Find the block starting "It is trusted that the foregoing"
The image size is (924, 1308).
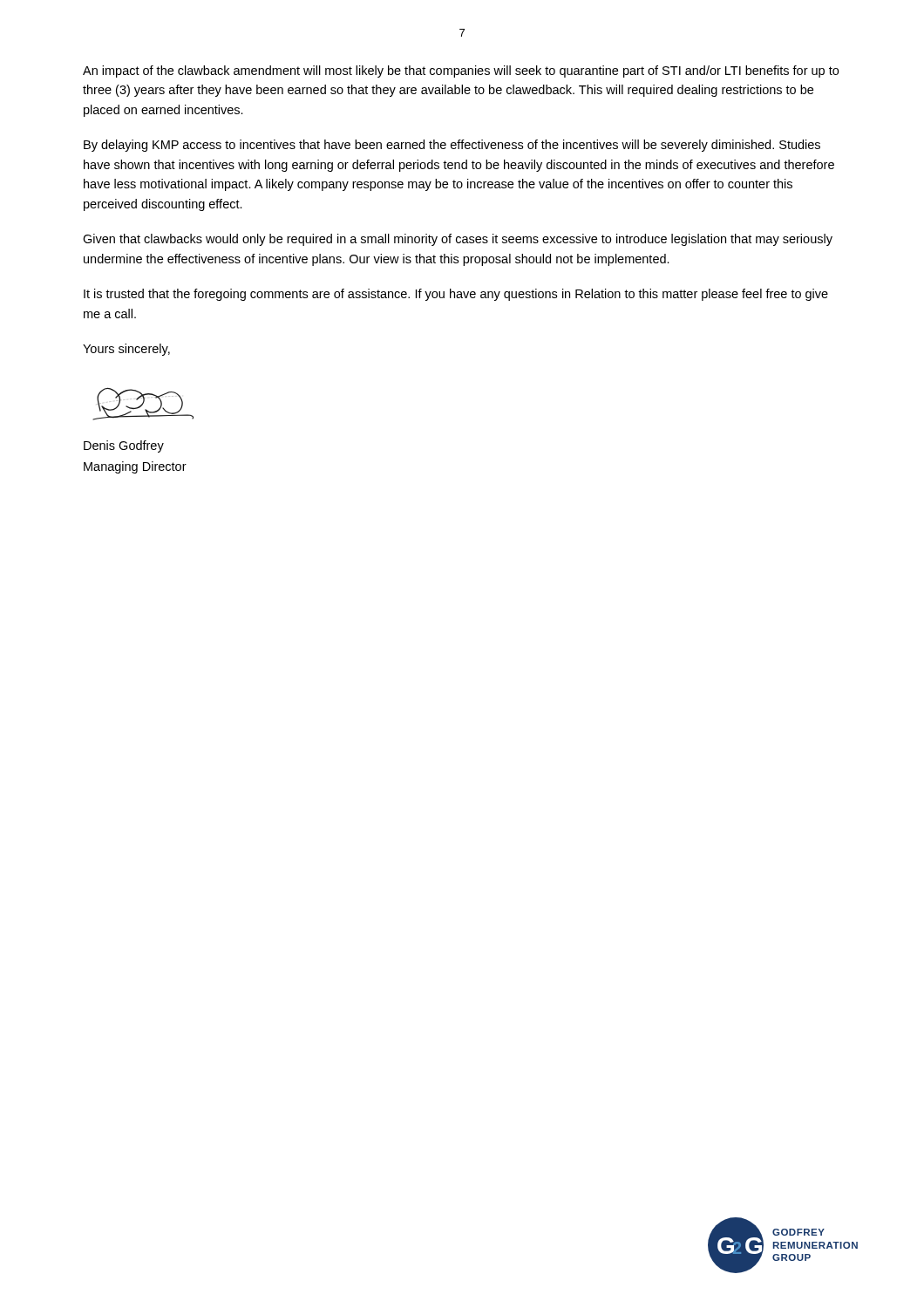[456, 304]
